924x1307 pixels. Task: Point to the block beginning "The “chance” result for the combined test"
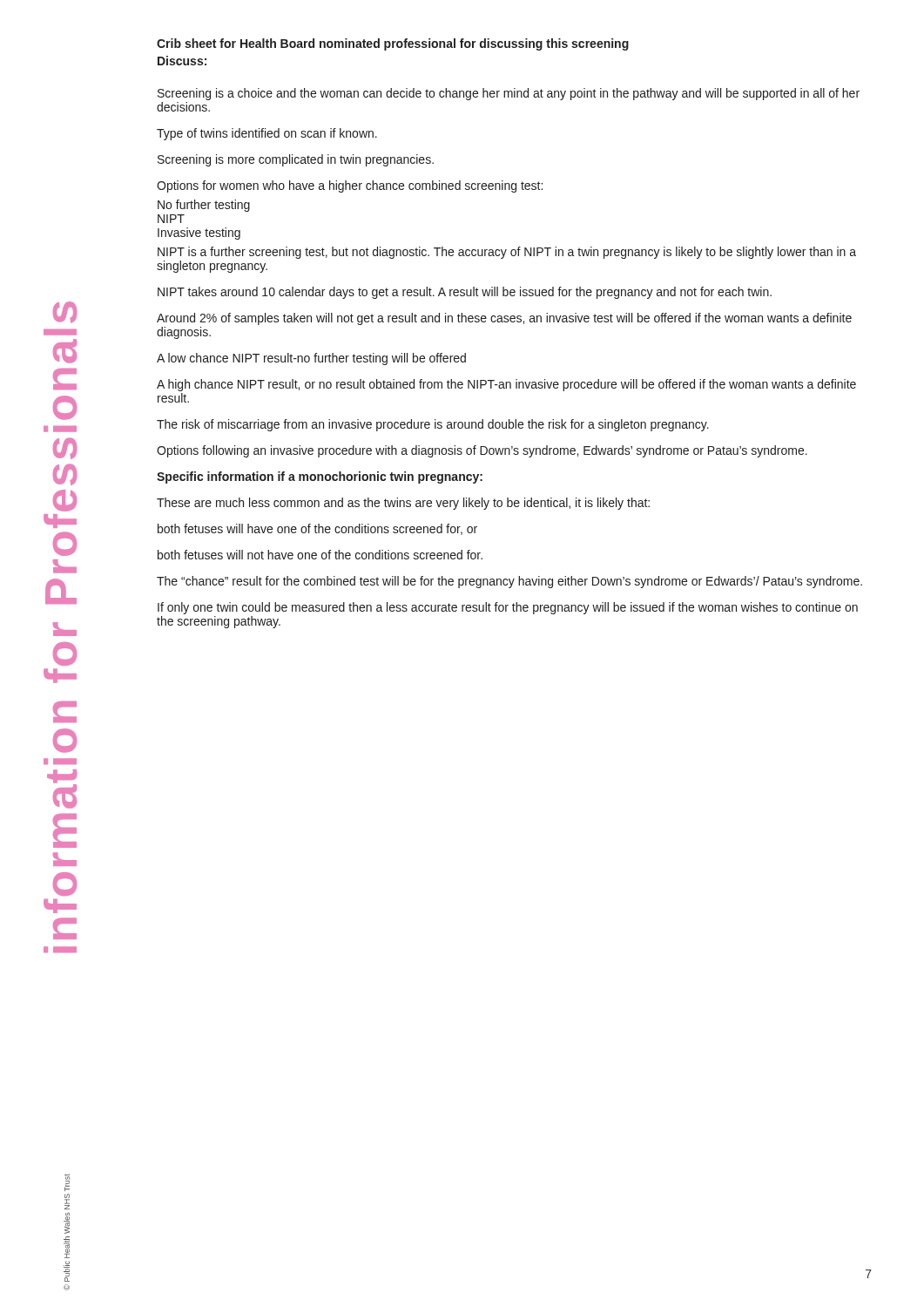coord(514,581)
